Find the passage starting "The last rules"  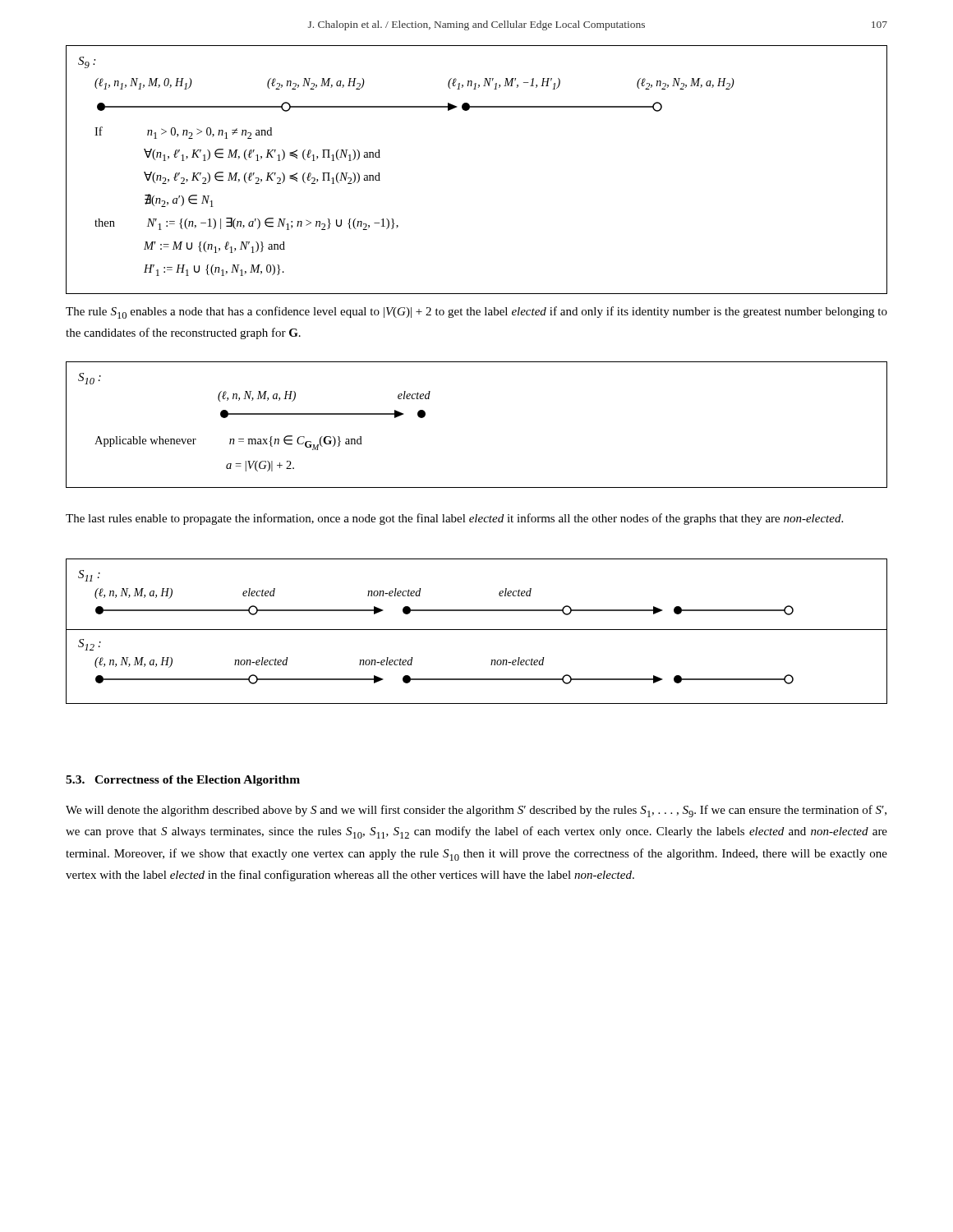point(455,518)
